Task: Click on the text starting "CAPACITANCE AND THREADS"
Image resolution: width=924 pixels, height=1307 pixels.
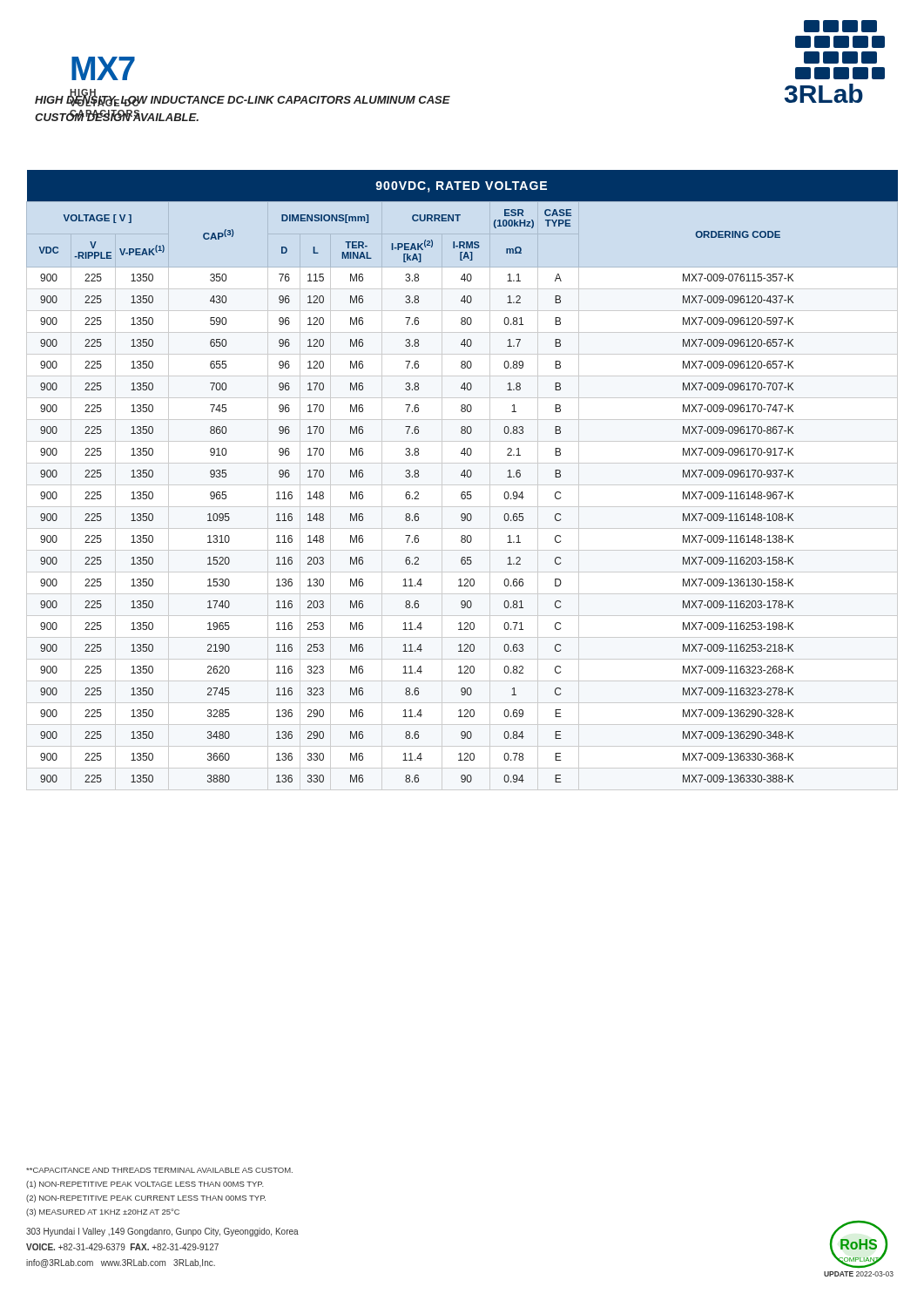Action: pyautogui.click(x=160, y=1191)
